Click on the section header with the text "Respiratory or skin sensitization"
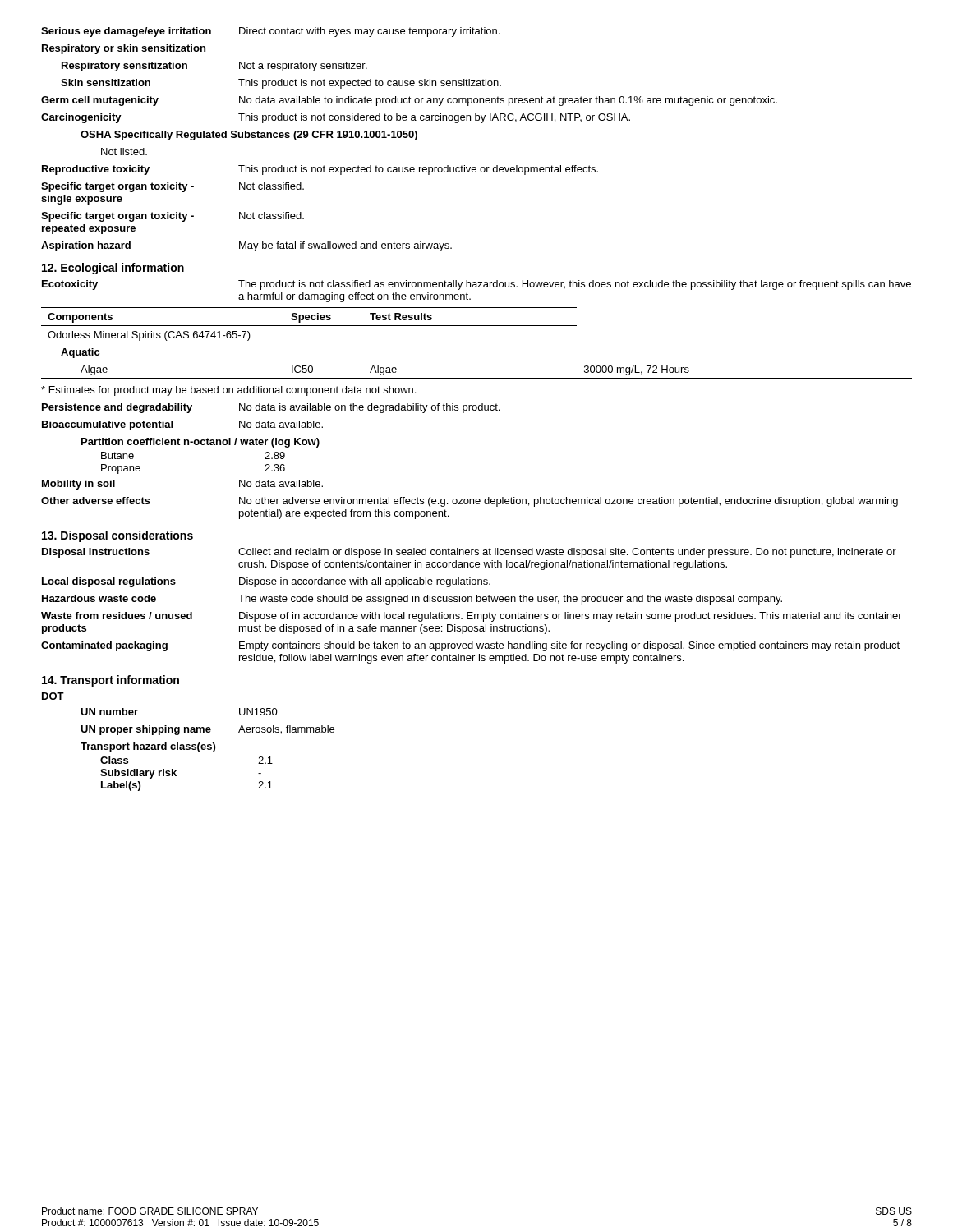The image size is (953, 1232). coord(124,48)
